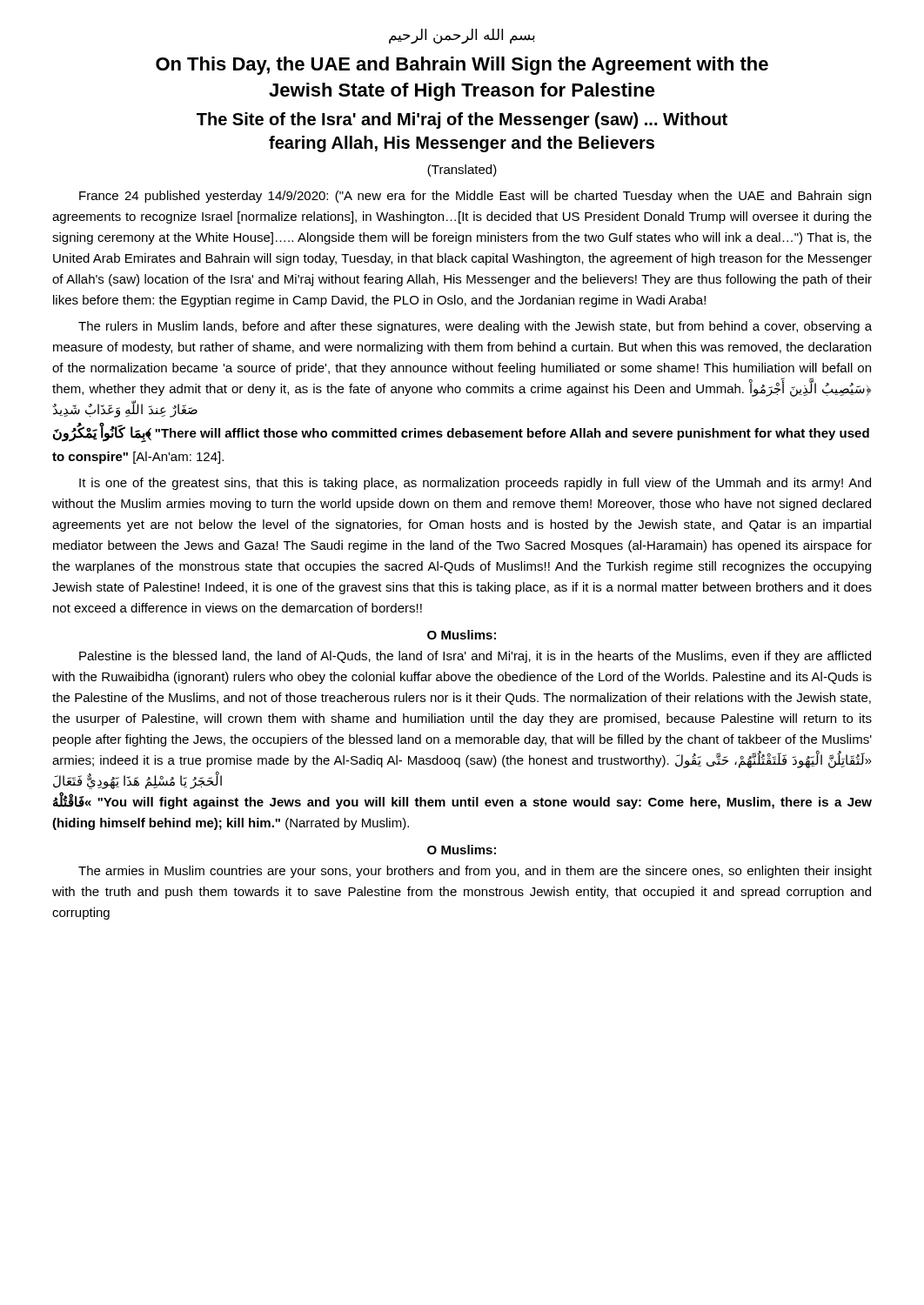The height and width of the screenshot is (1305, 924).
Task: Find the block on this page that starts "The rulers in"
Action: [462, 368]
